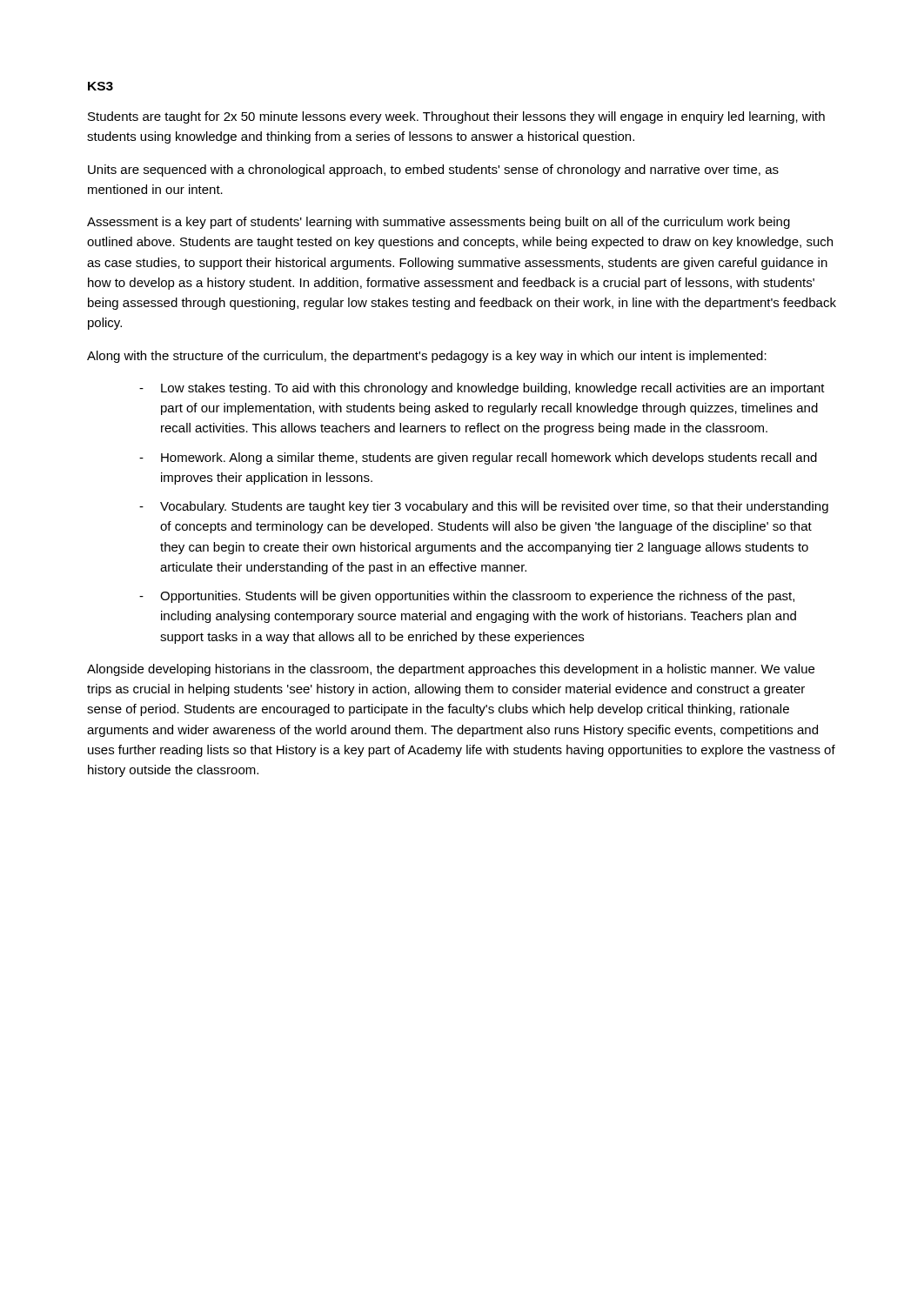
Task: Point to the block beginning "Assessment is a key part of students' learning"
Action: pyautogui.click(x=462, y=272)
